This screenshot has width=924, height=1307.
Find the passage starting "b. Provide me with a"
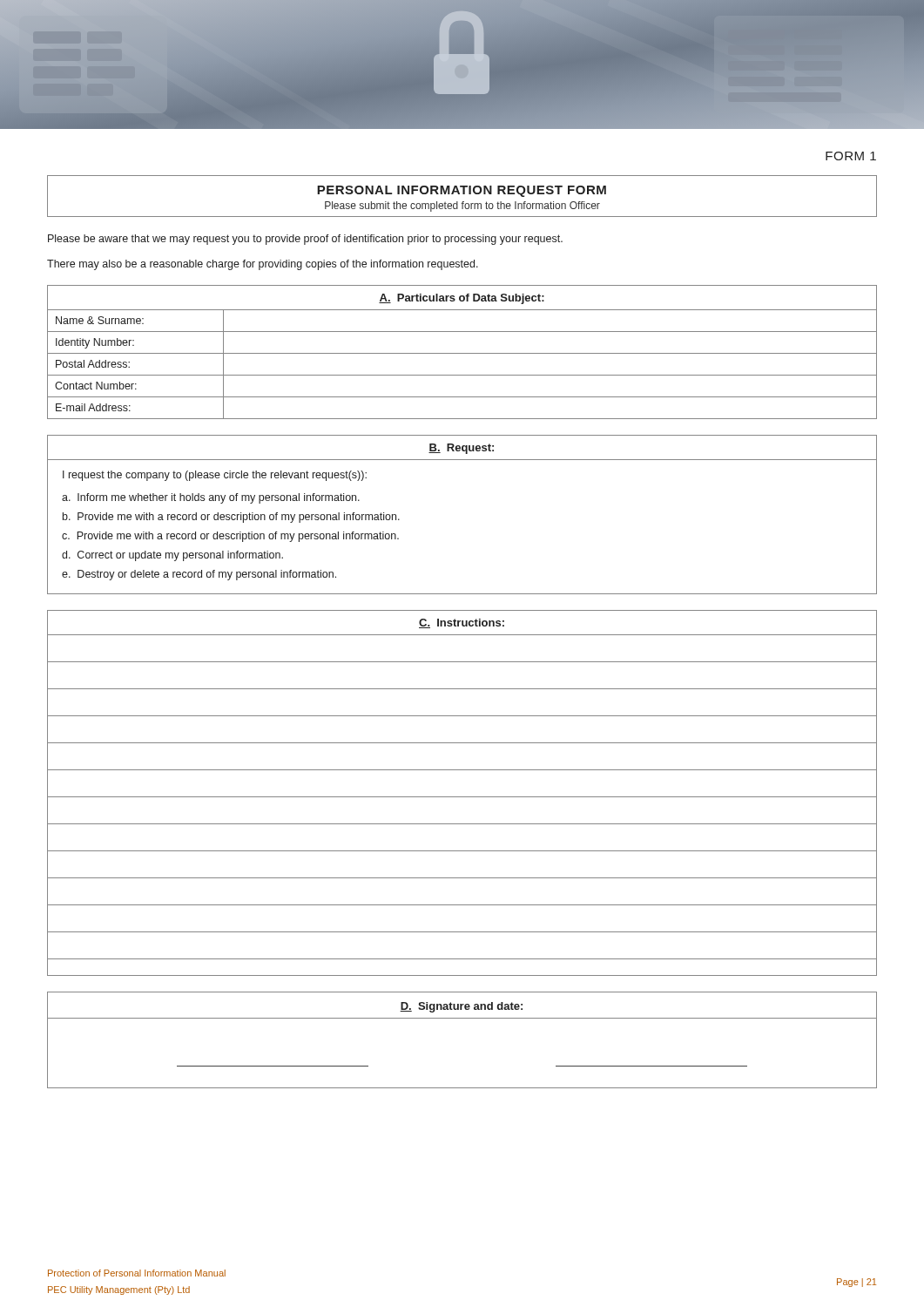click(231, 516)
